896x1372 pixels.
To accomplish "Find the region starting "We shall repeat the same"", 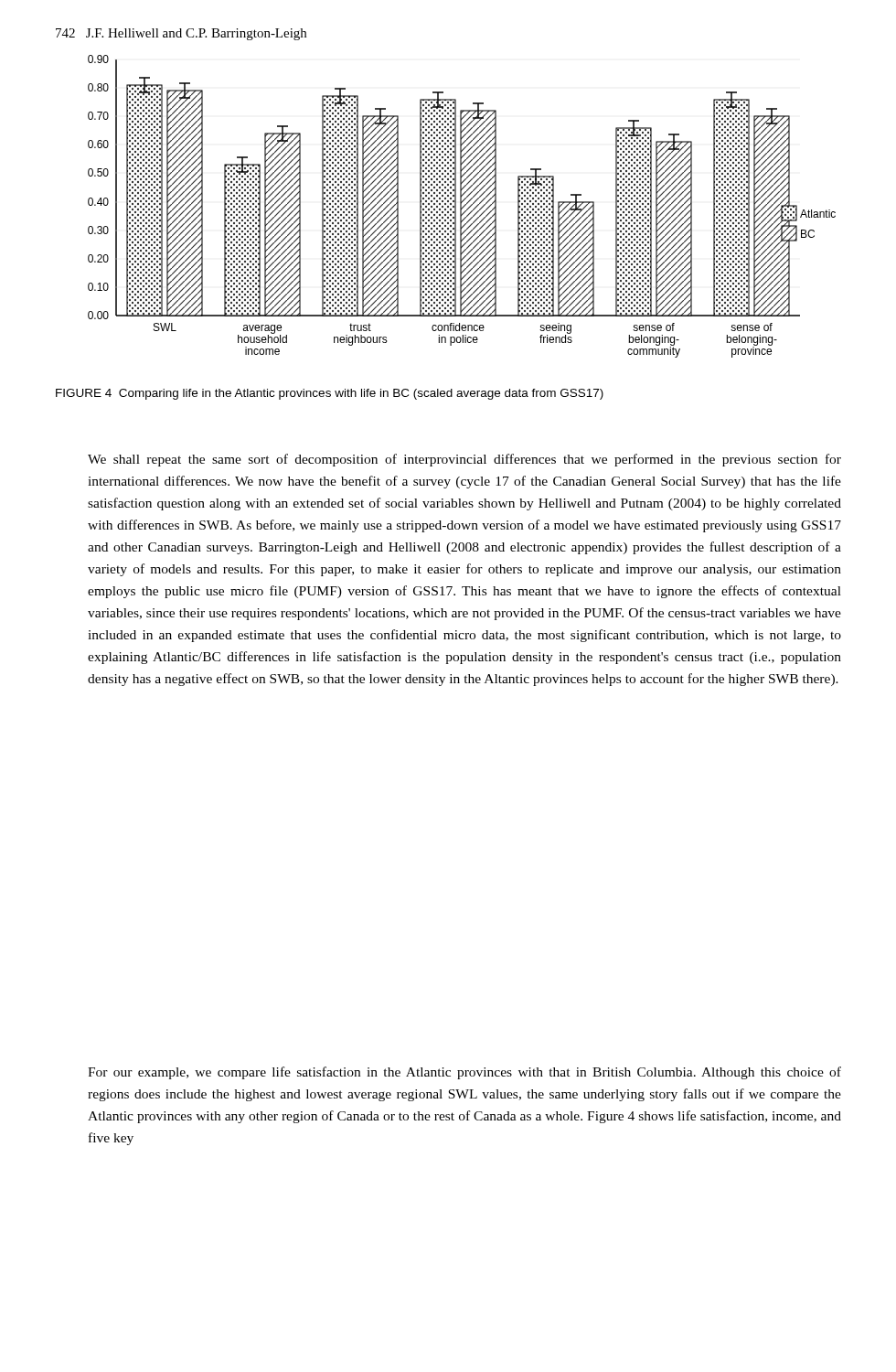I will pos(464,569).
